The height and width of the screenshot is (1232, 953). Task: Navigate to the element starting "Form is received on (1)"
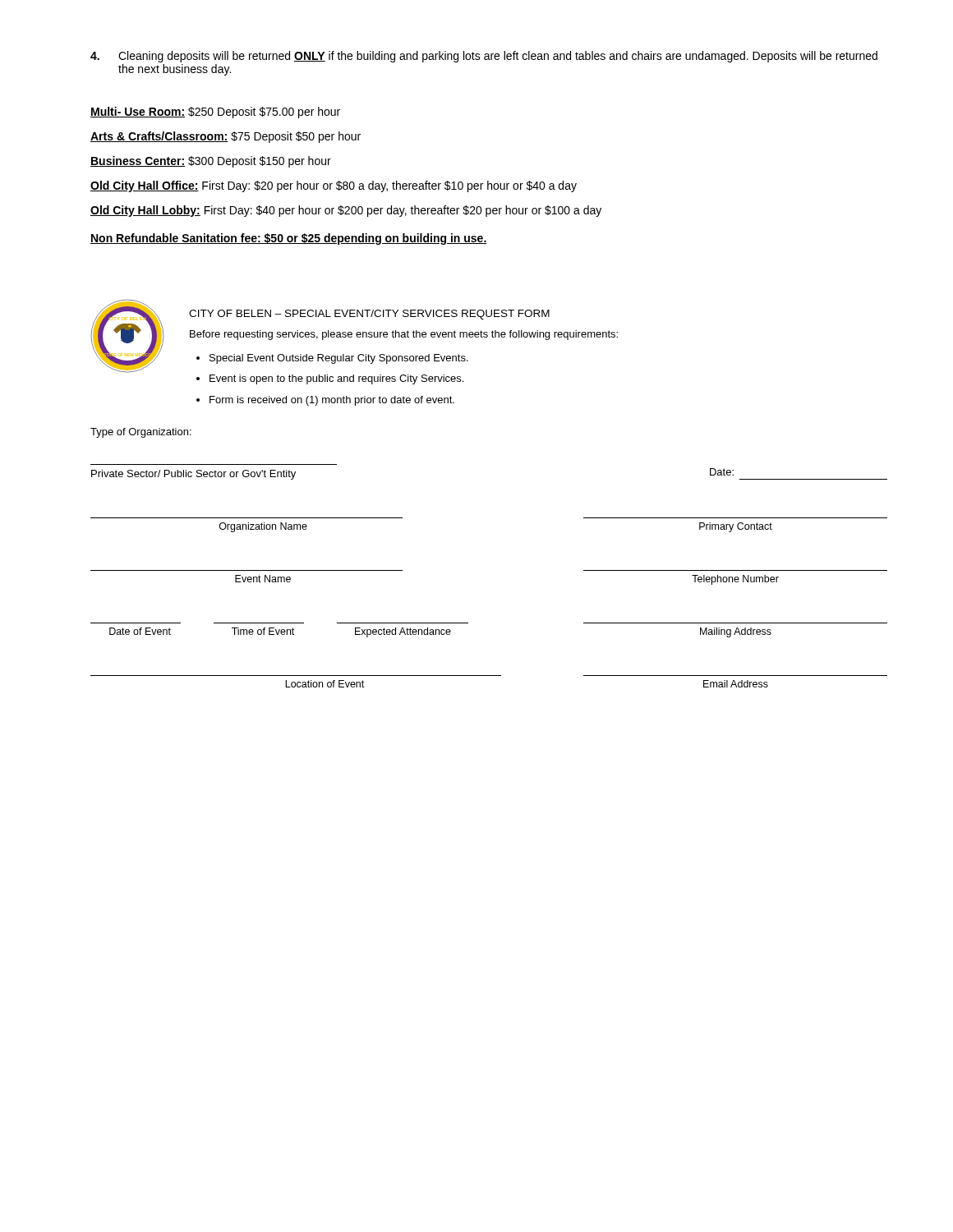point(332,399)
